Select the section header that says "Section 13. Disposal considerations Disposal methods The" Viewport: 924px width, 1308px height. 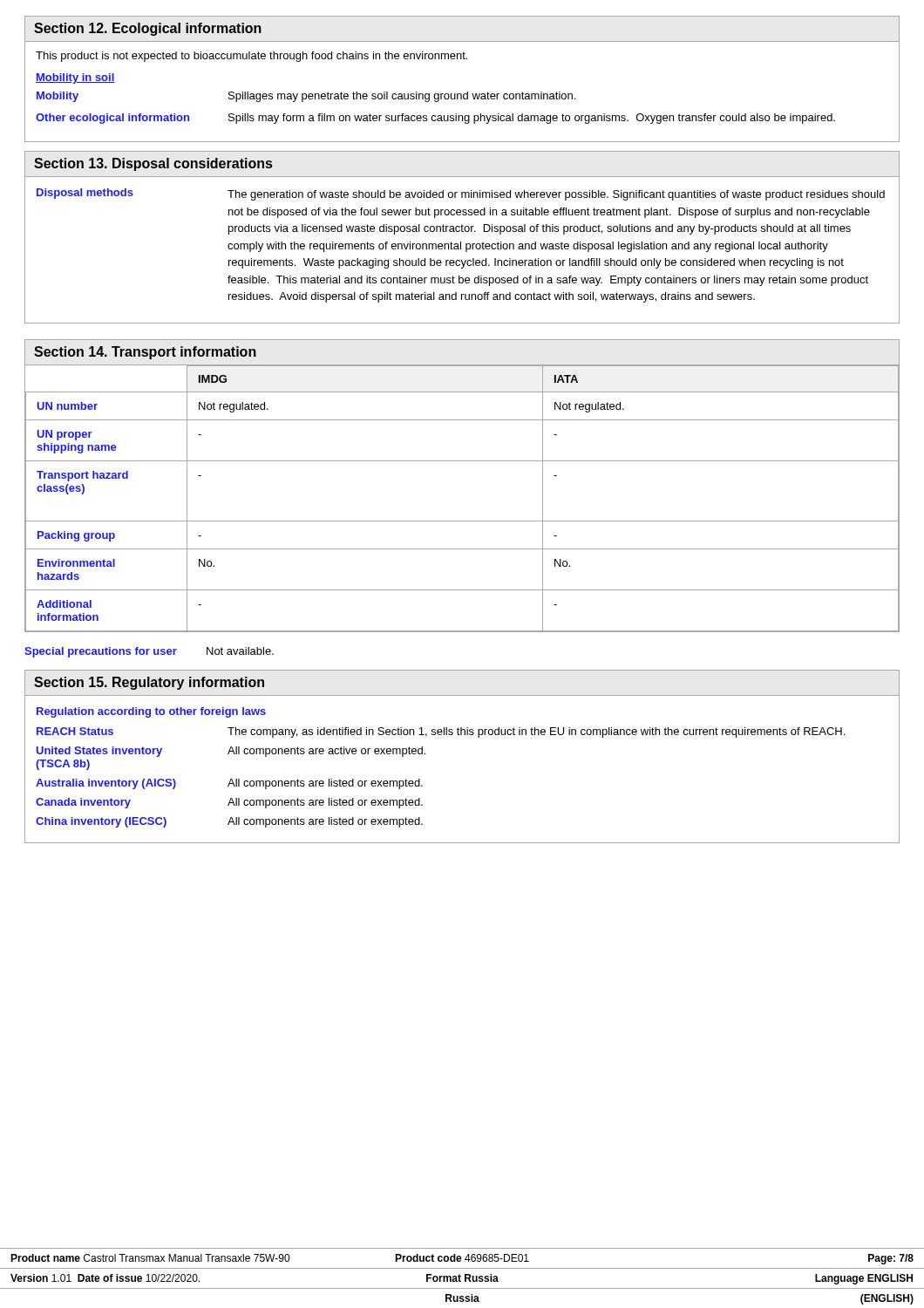point(462,237)
